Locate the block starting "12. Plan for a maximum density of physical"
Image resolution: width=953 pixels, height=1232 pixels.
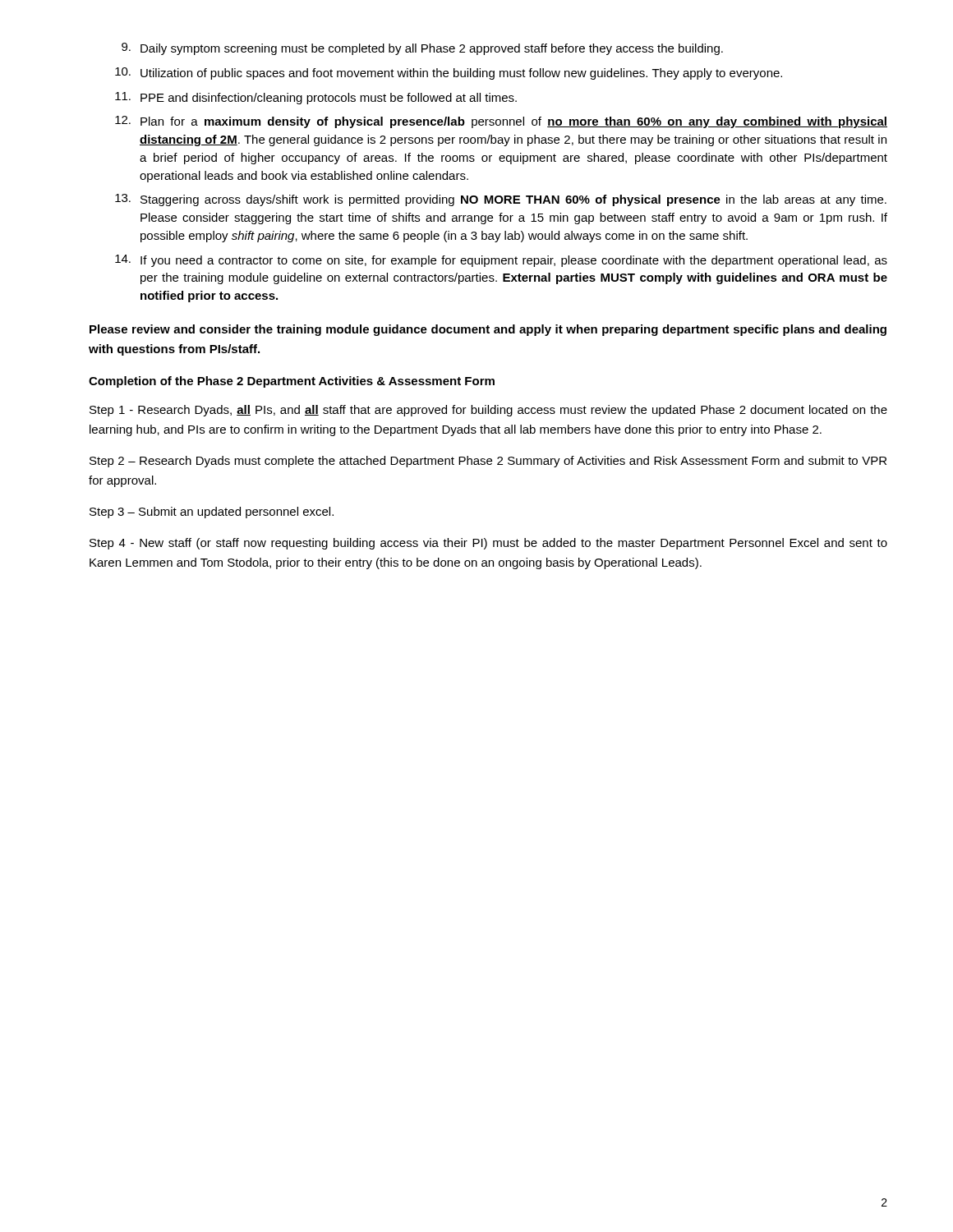pyautogui.click(x=488, y=148)
